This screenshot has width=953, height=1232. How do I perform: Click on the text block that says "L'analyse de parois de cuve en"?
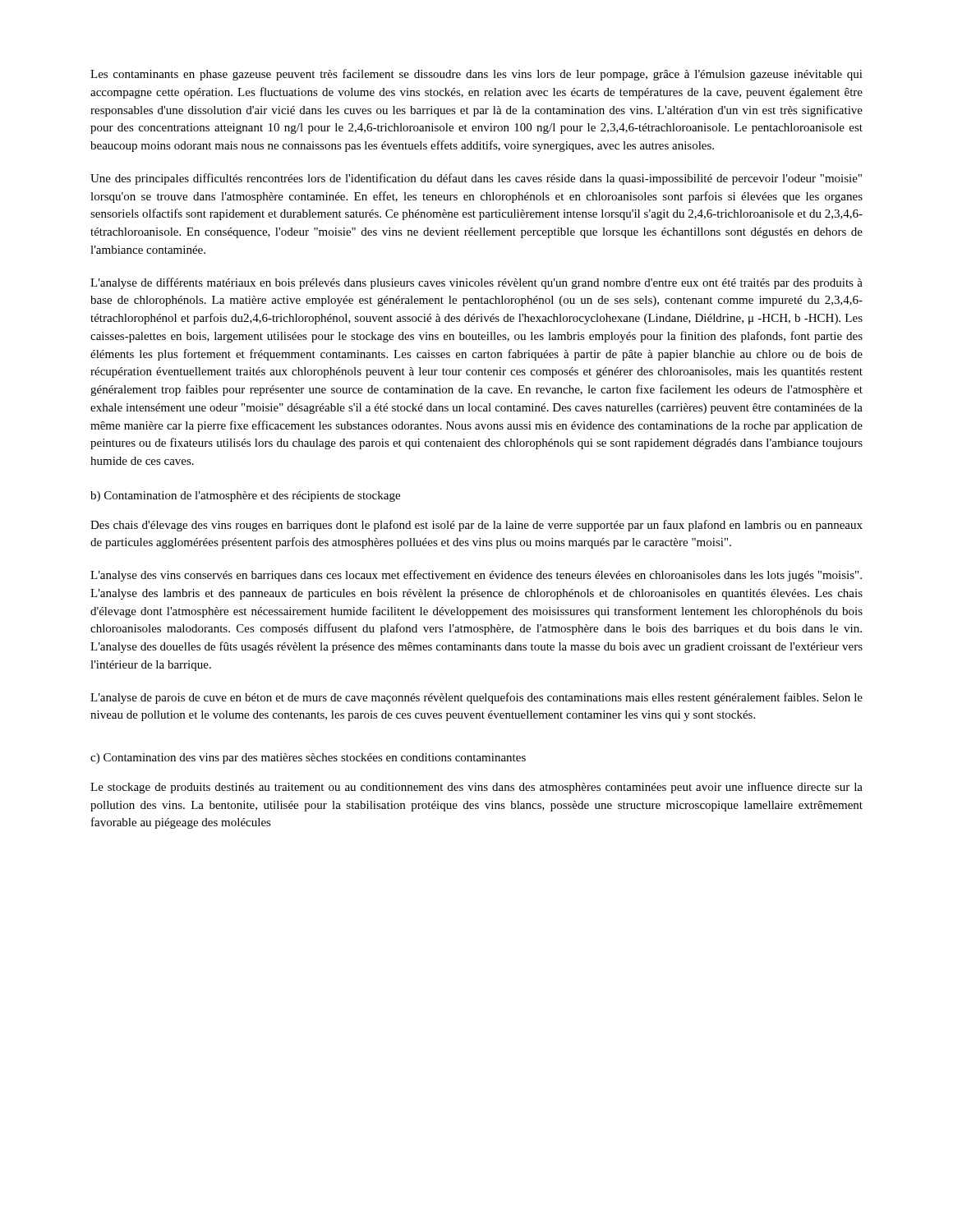pyautogui.click(x=476, y=706)
